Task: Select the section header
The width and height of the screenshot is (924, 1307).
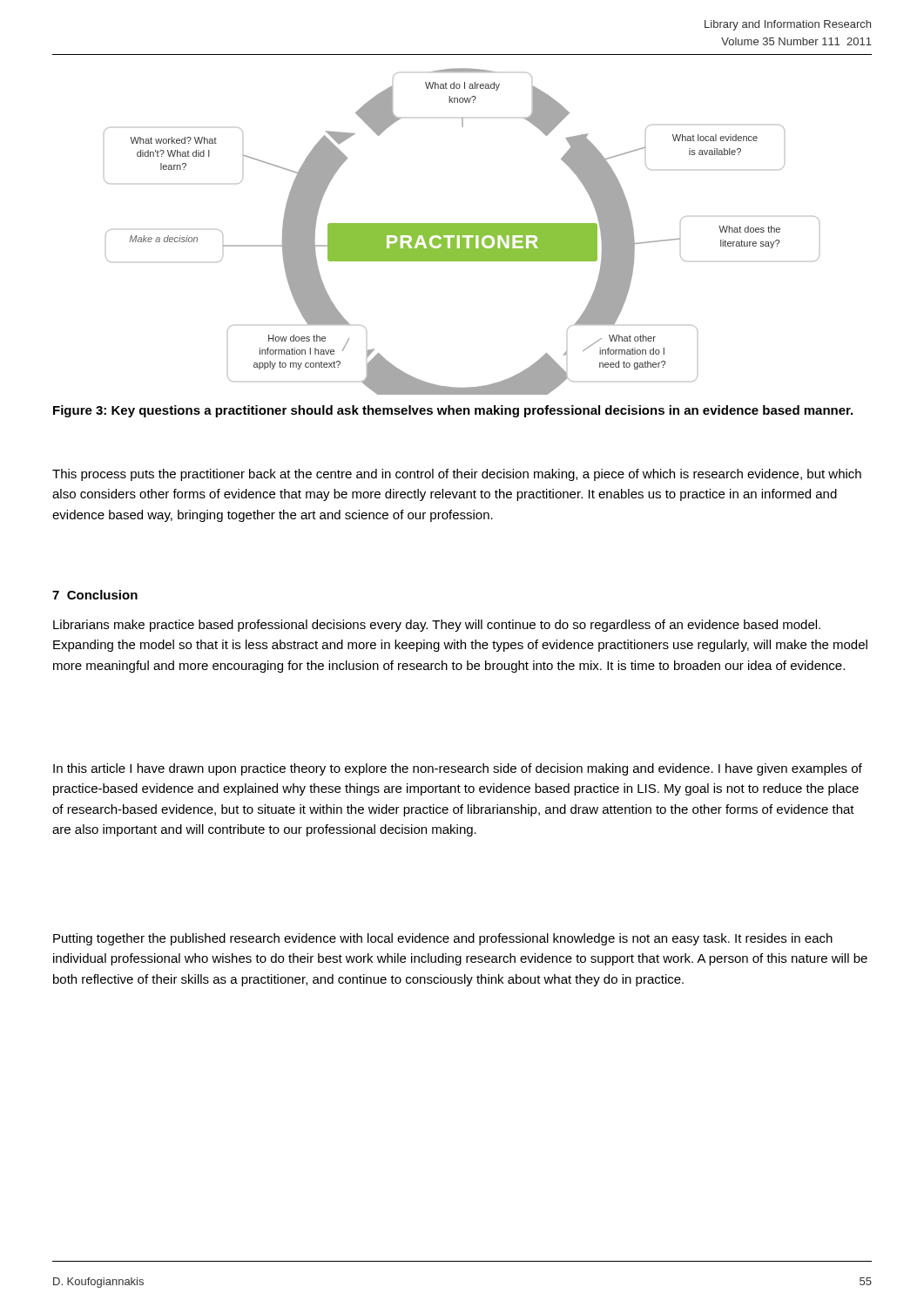Action: pyautogui.click(x=95, y=595)
